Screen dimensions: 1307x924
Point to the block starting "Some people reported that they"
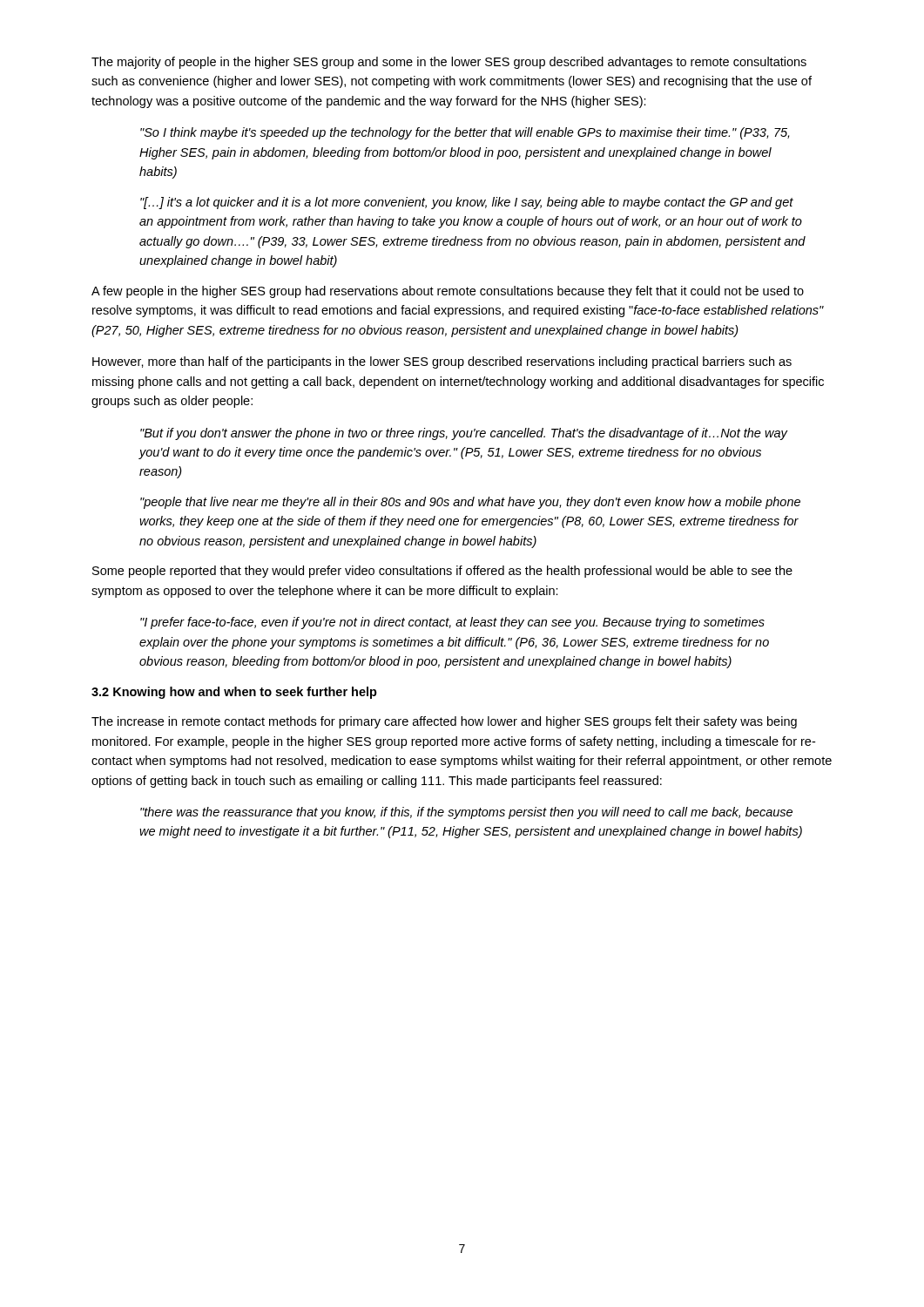point(462,581)
